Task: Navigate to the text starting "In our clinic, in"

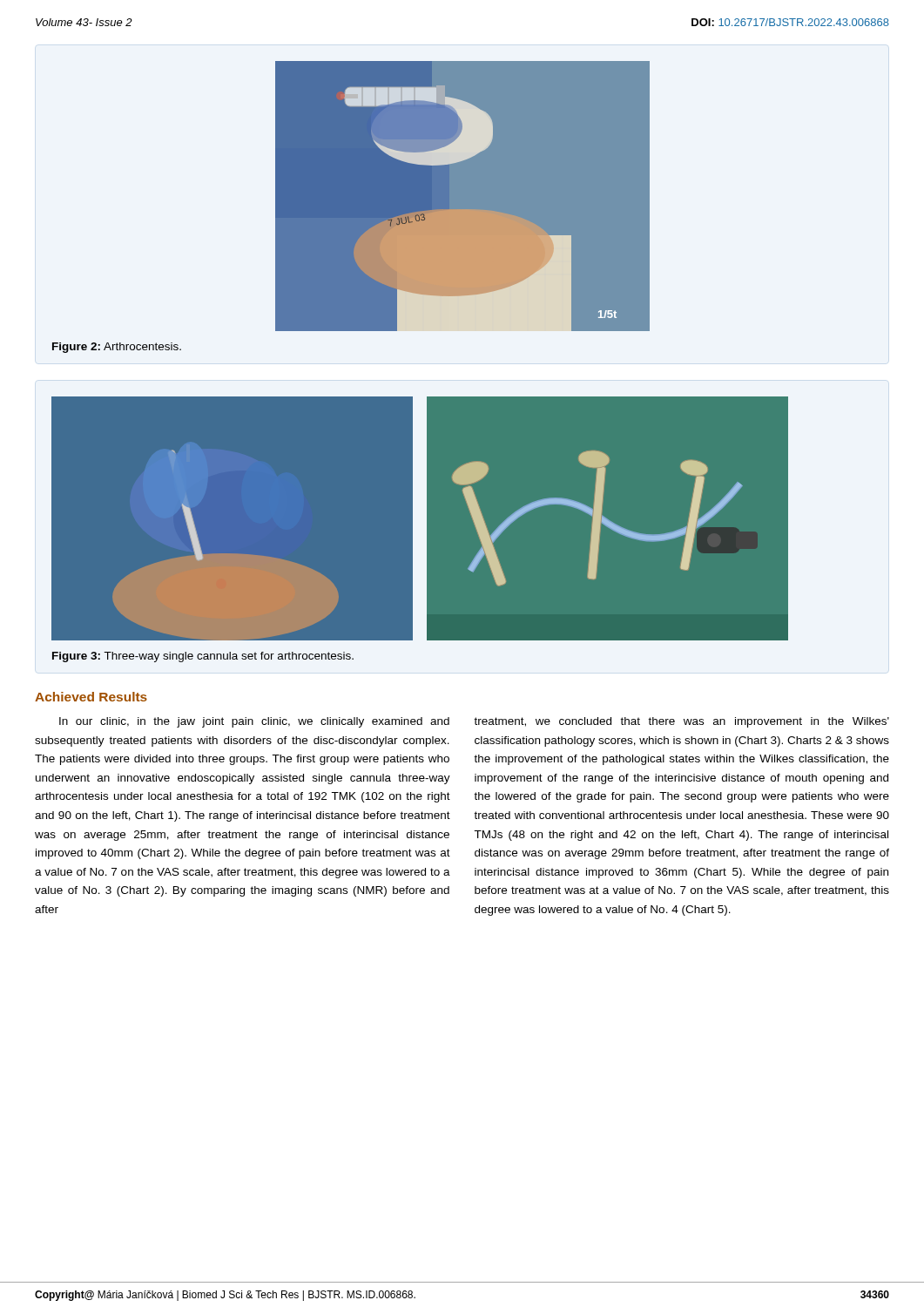Action: click(242, 815)
